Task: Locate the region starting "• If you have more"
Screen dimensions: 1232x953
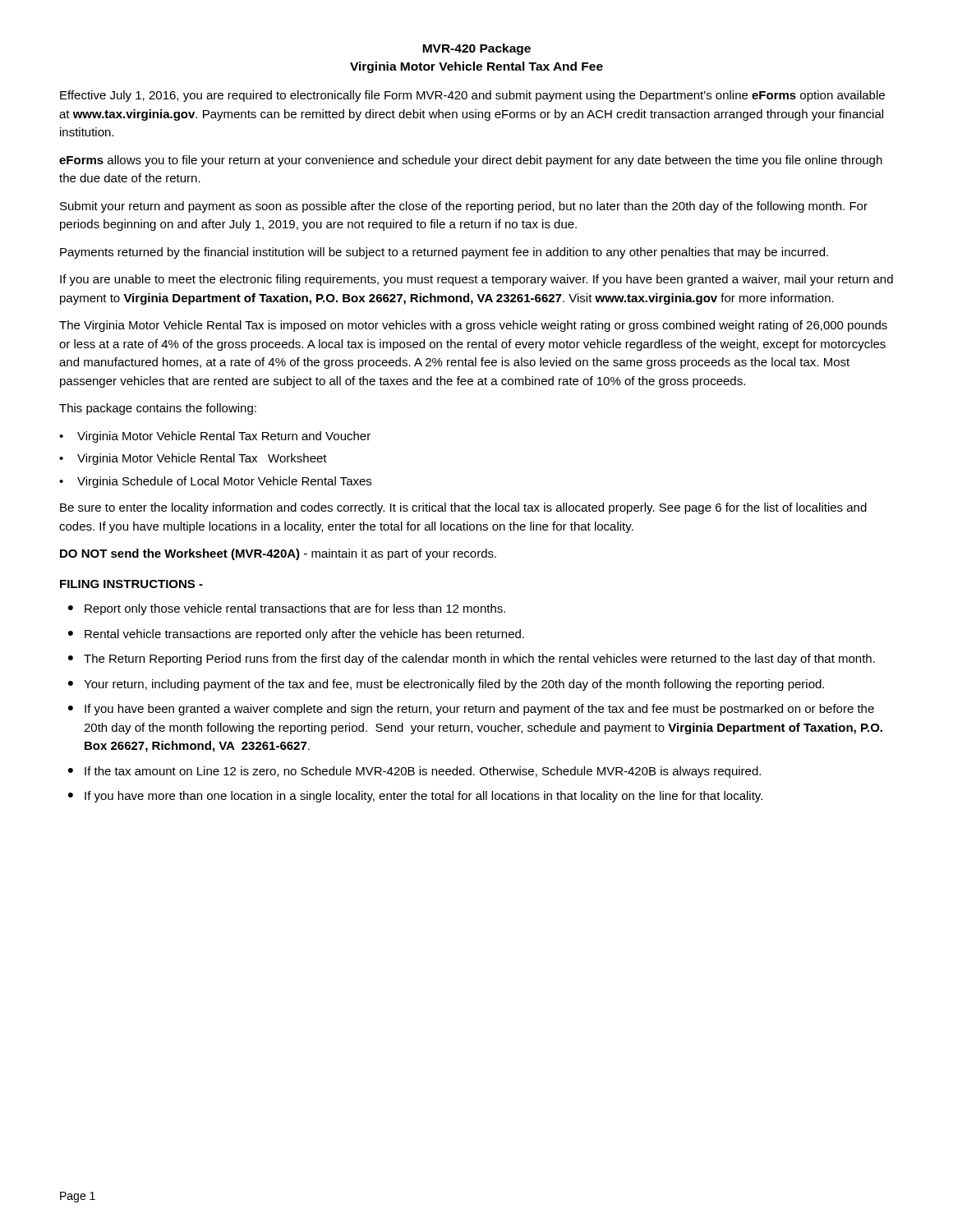Action: (x=481, y=796)
